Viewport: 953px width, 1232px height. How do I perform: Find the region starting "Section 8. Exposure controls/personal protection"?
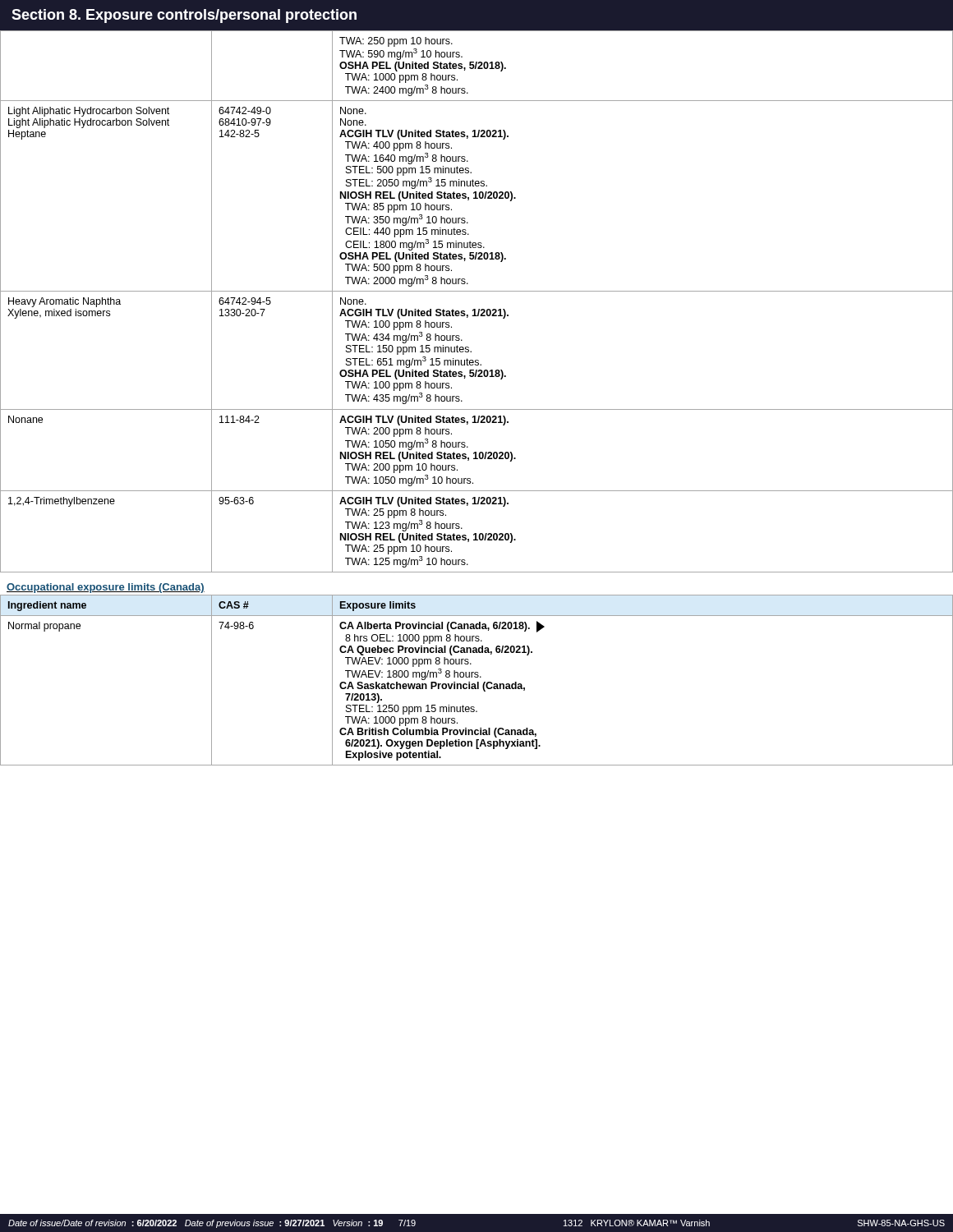click(185, 15)
